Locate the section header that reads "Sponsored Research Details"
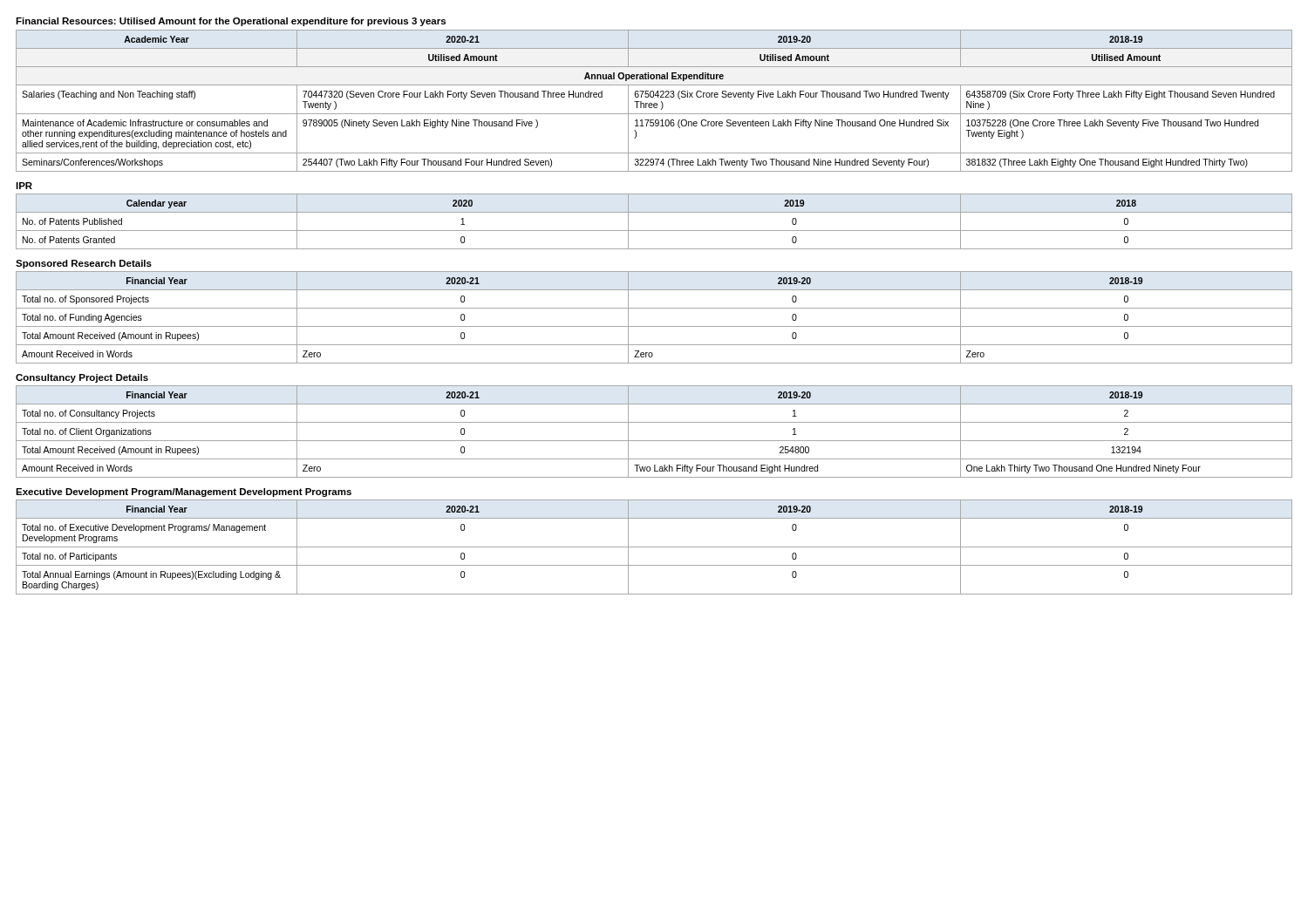Screen dimensions: 924x1308 tap(84, 263)
